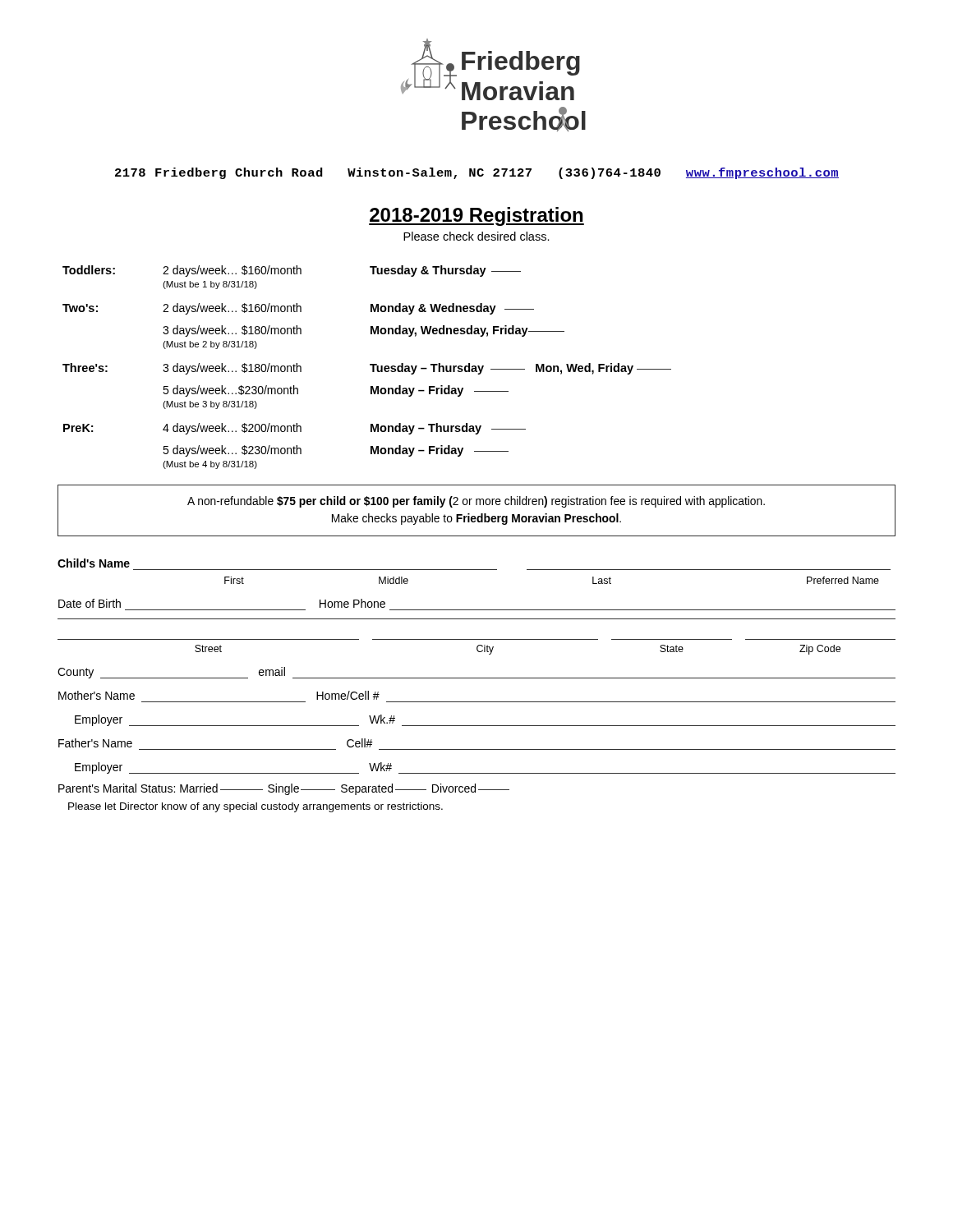The height and width of the screenshot is (1232, 953).
Task: Locate the table
Action: point(476,365)
